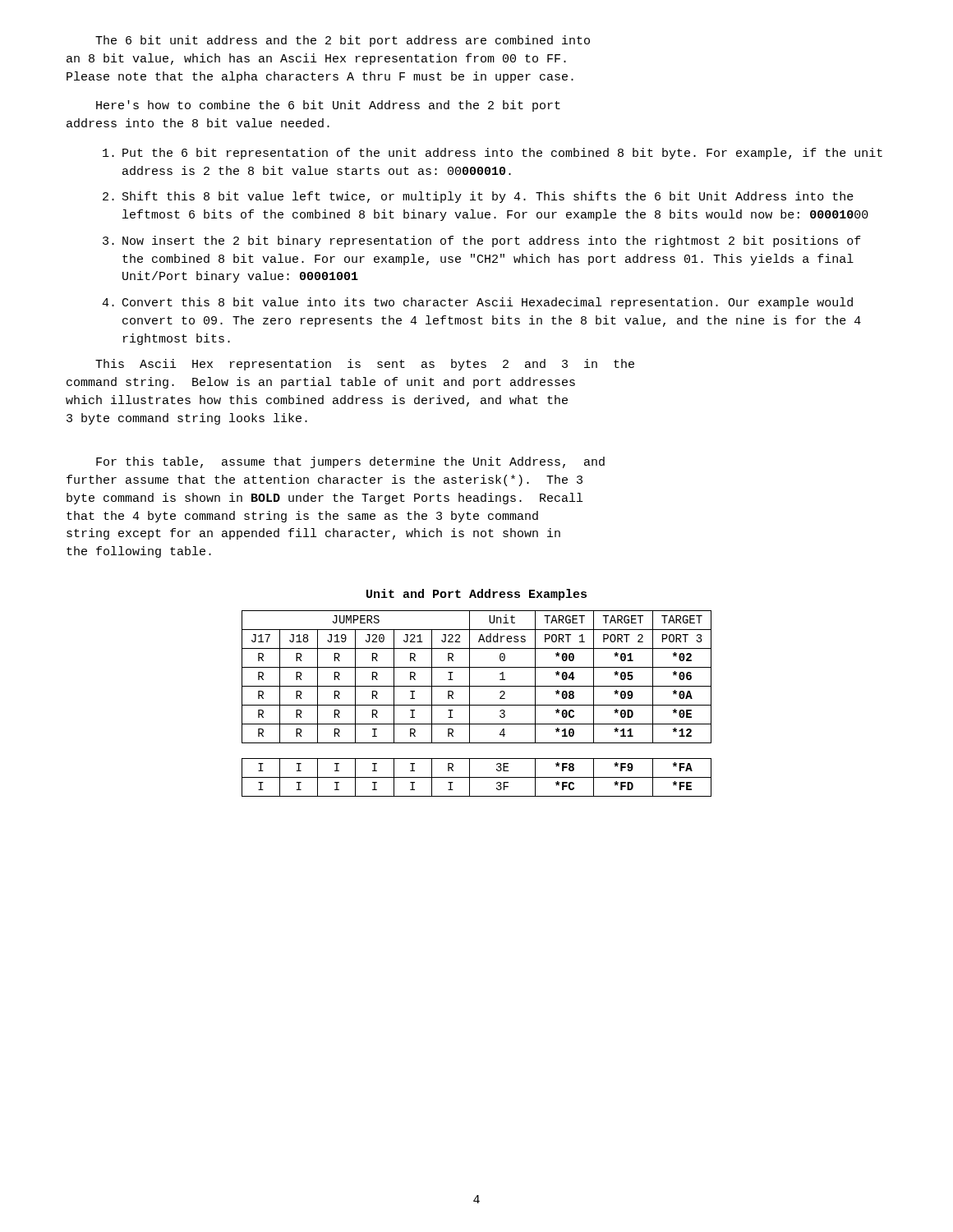The image size is (953, 1232).
Task: Navigate to the element starting "This Ascii Hex representation is sent as bytes"
Action: click(350, 392)
